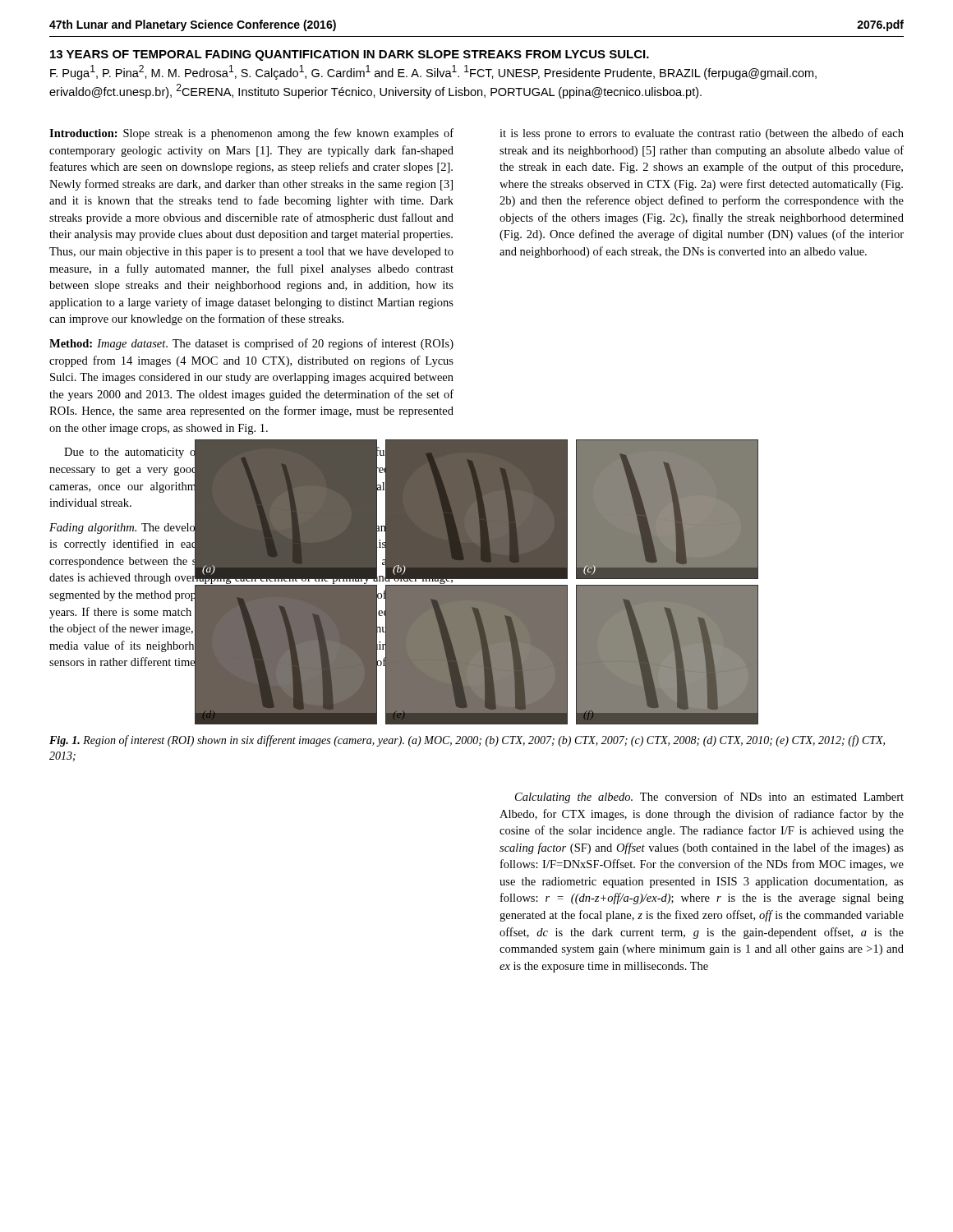Point to the block beginning "Calculating the albedo. The"
The image size is (953, 1232).
coord(702,881)
